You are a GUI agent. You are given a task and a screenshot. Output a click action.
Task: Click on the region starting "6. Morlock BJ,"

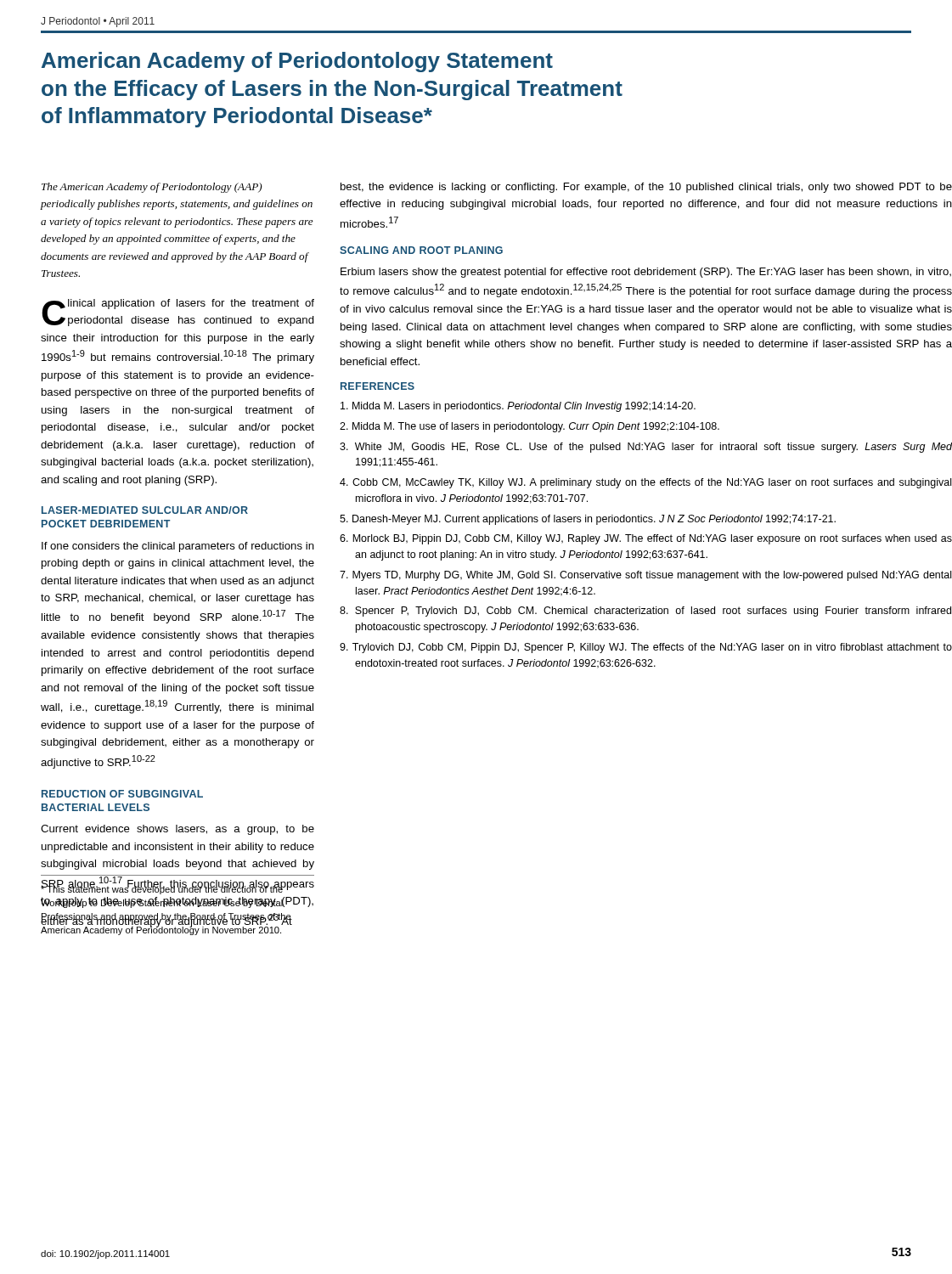(x=646, y=547)
